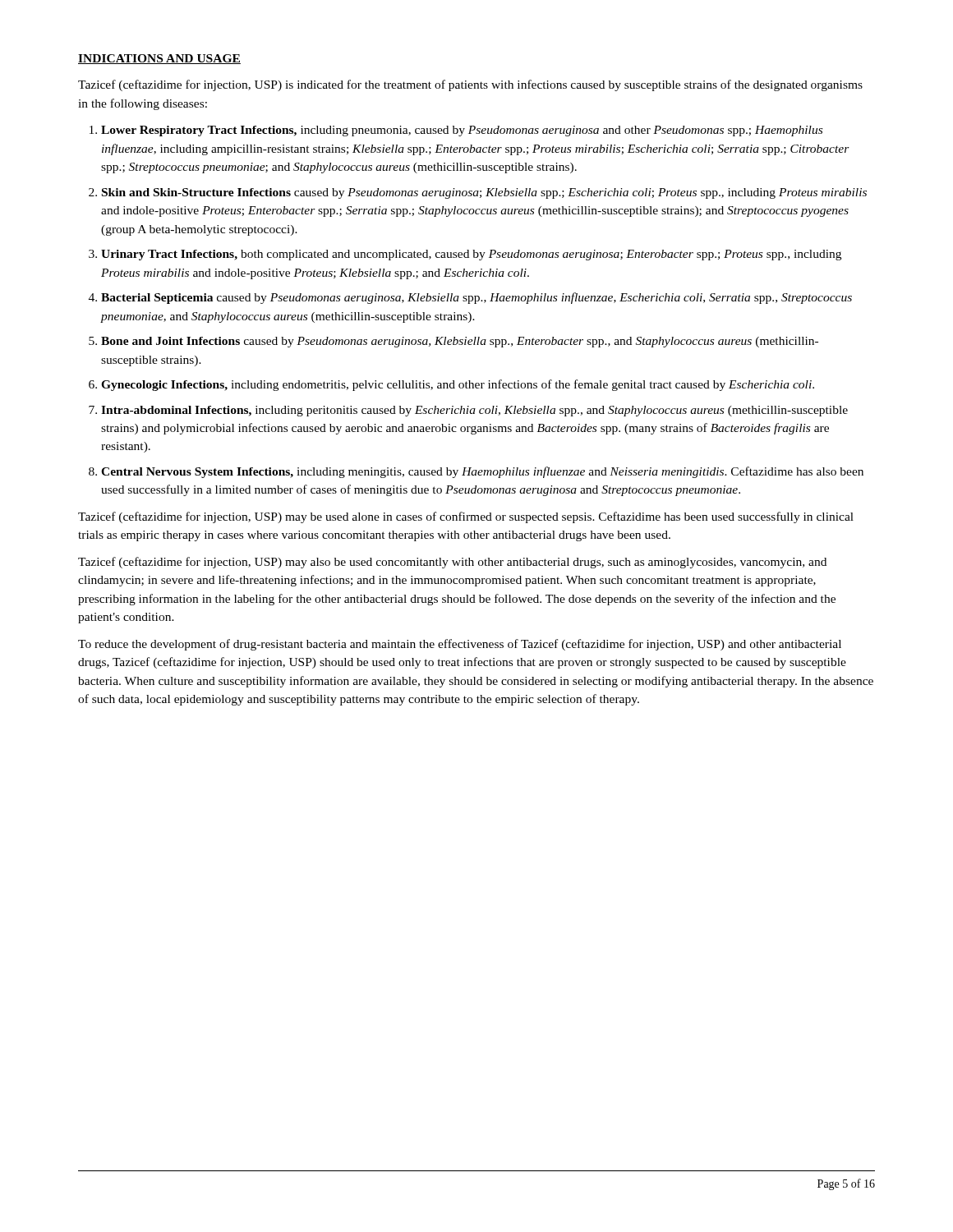Find the block on this page that starts "Urinary Tract Infections, both complicated and"
The width and height of the screenshot is (953, 1232).
[471, 263]
